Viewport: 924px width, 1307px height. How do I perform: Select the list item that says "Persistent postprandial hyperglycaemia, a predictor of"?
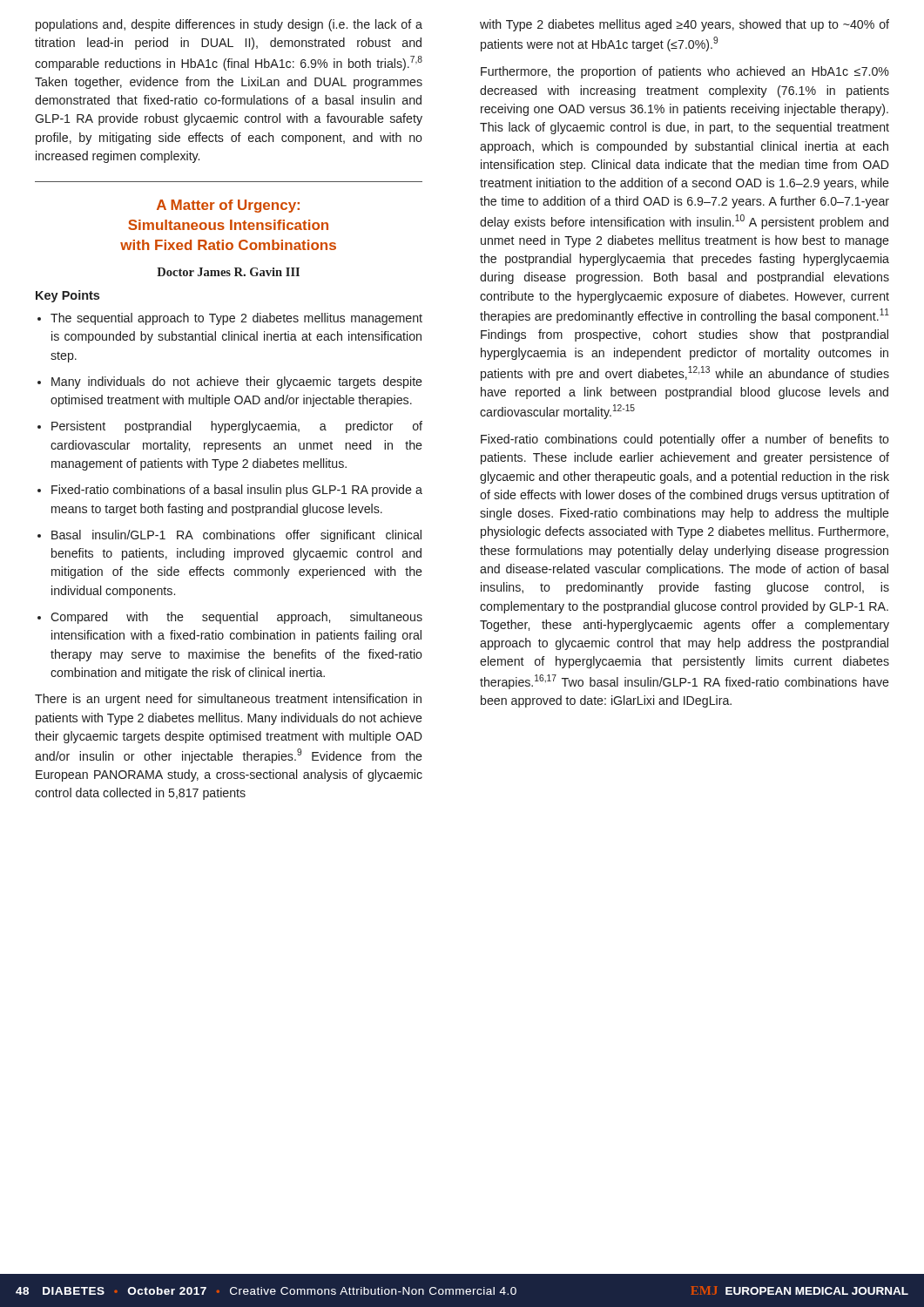tap(229, 446)
